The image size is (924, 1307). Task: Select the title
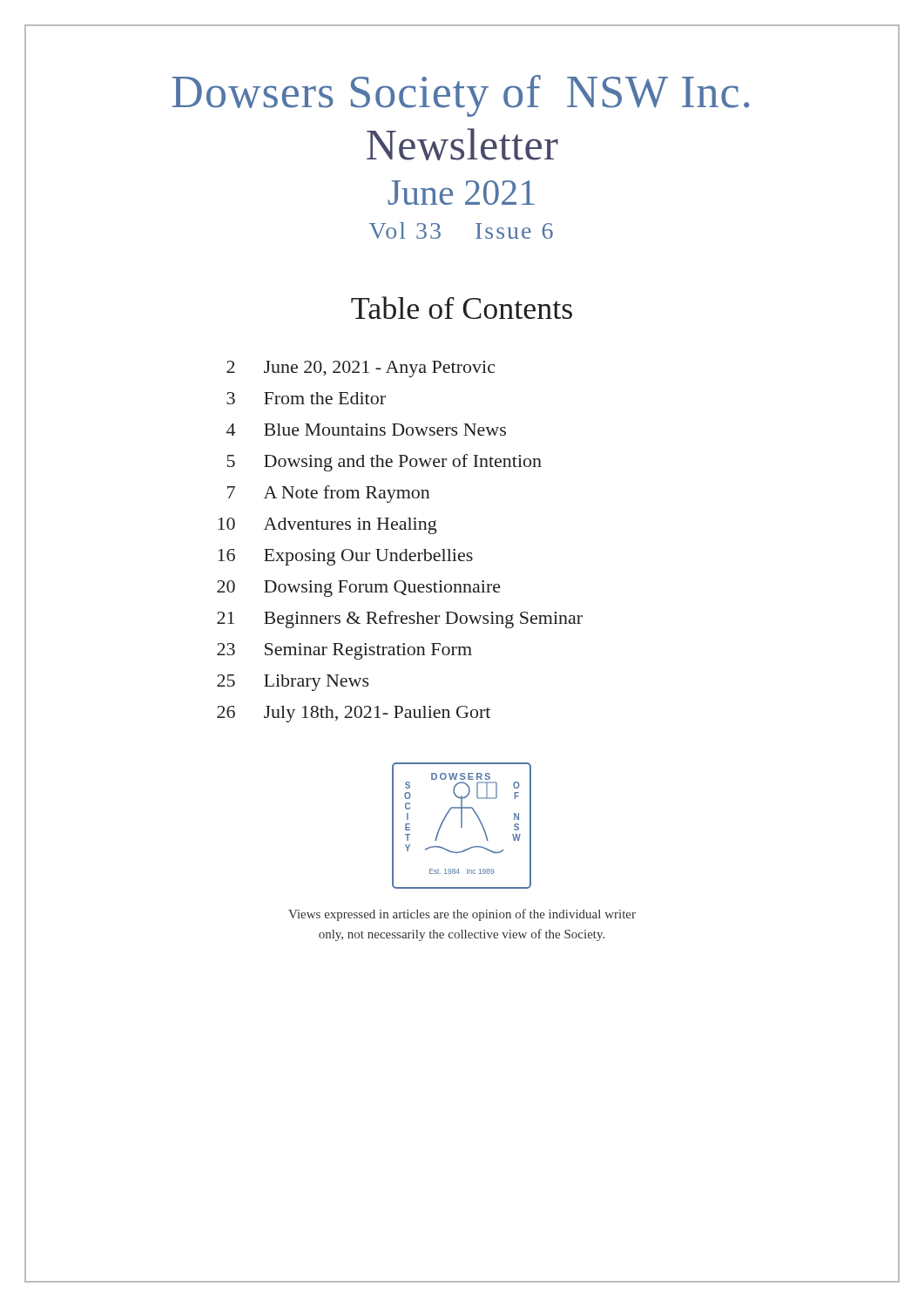462,156
